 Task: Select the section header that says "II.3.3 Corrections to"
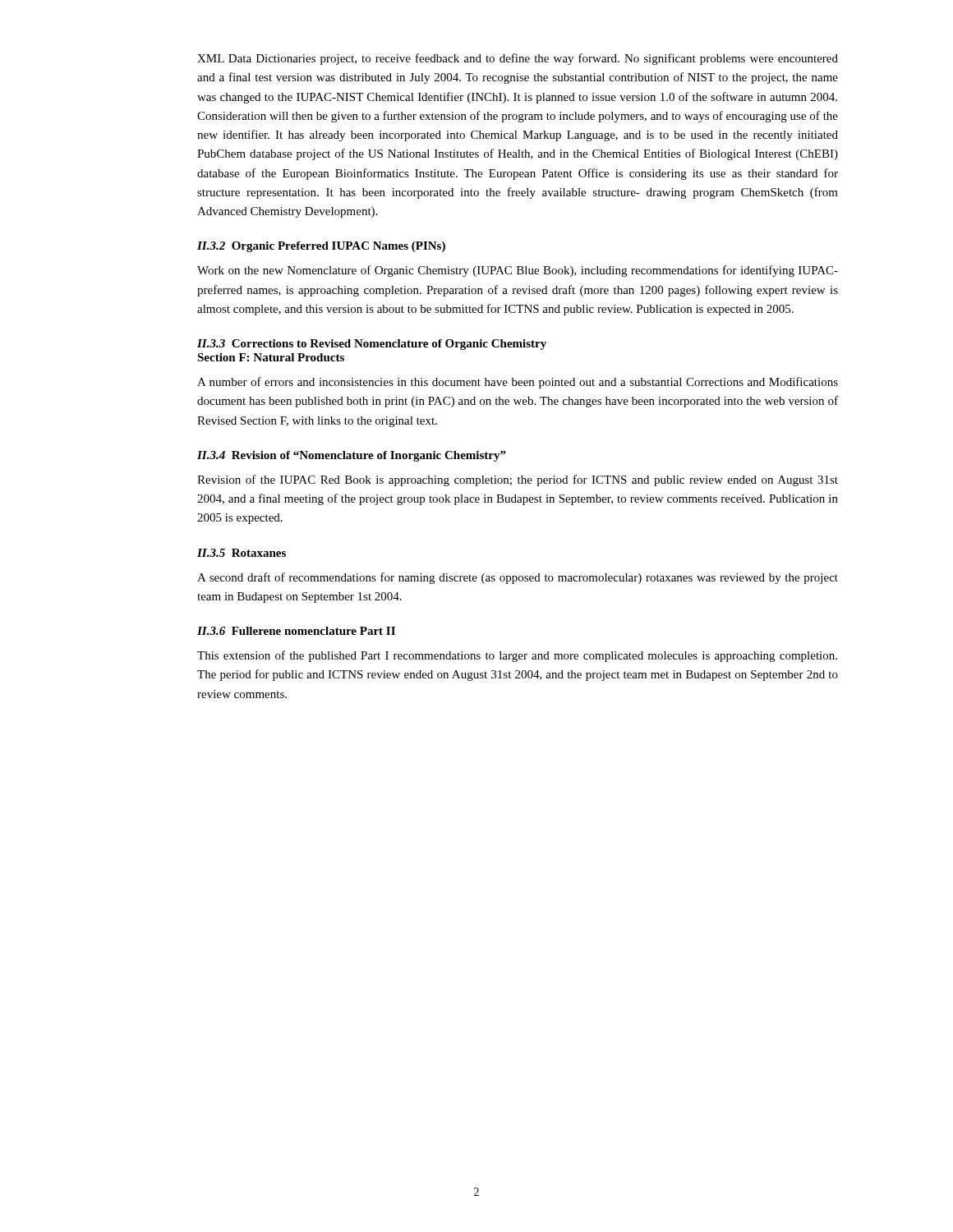[372, 350]
